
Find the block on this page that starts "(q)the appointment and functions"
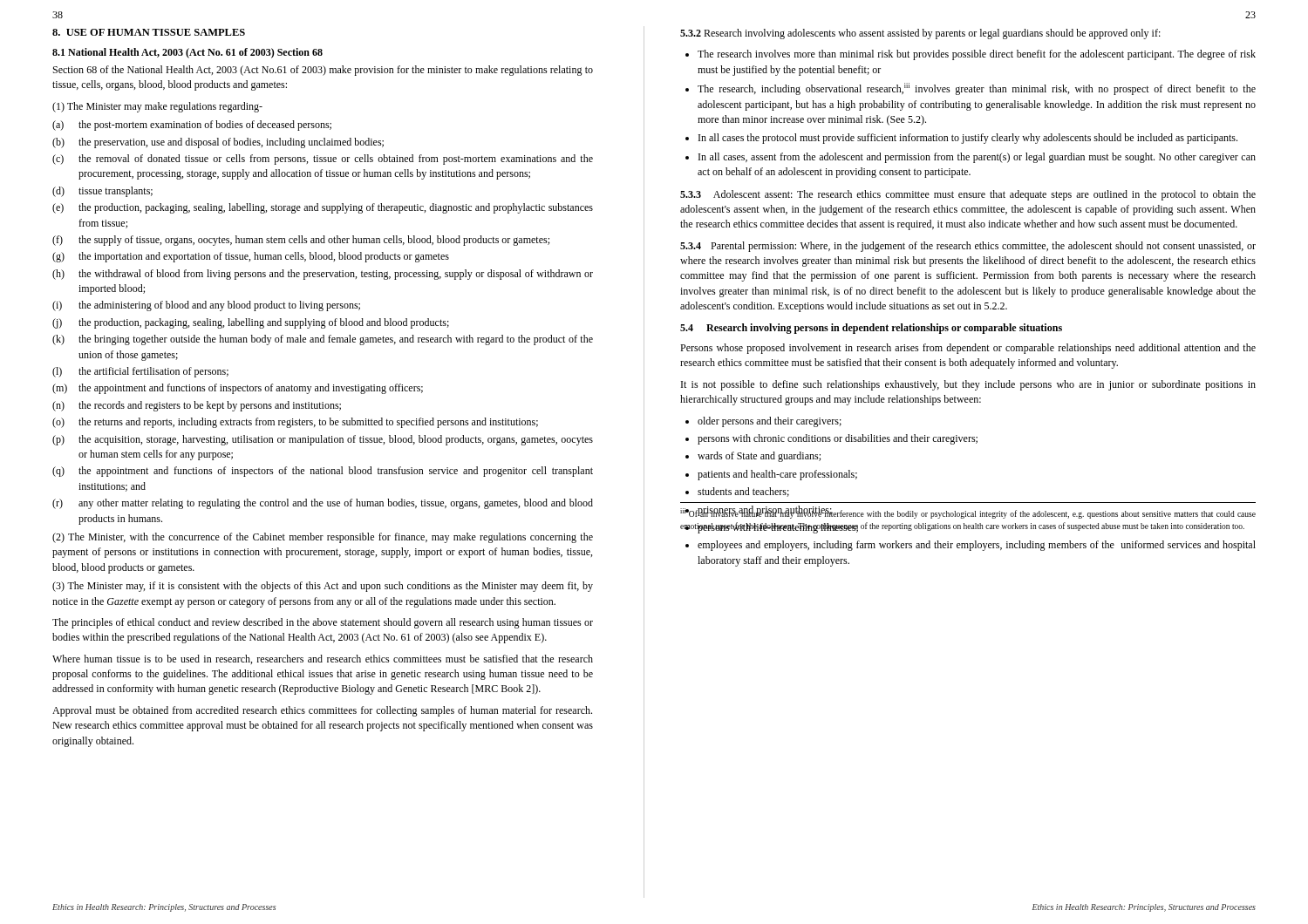pyautogui.click(x=323, y=479)
